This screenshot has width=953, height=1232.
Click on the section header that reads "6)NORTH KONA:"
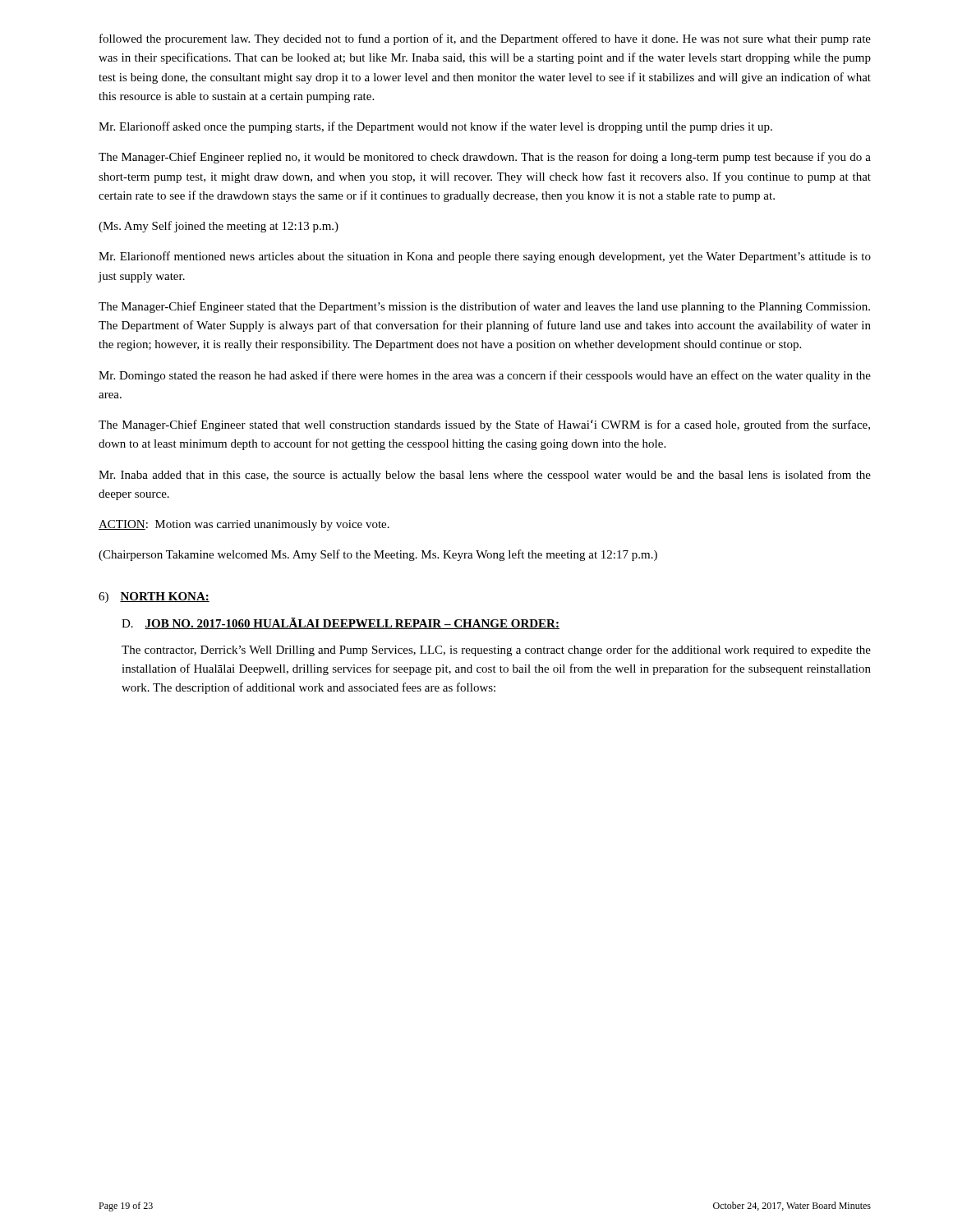click(154, 596)
